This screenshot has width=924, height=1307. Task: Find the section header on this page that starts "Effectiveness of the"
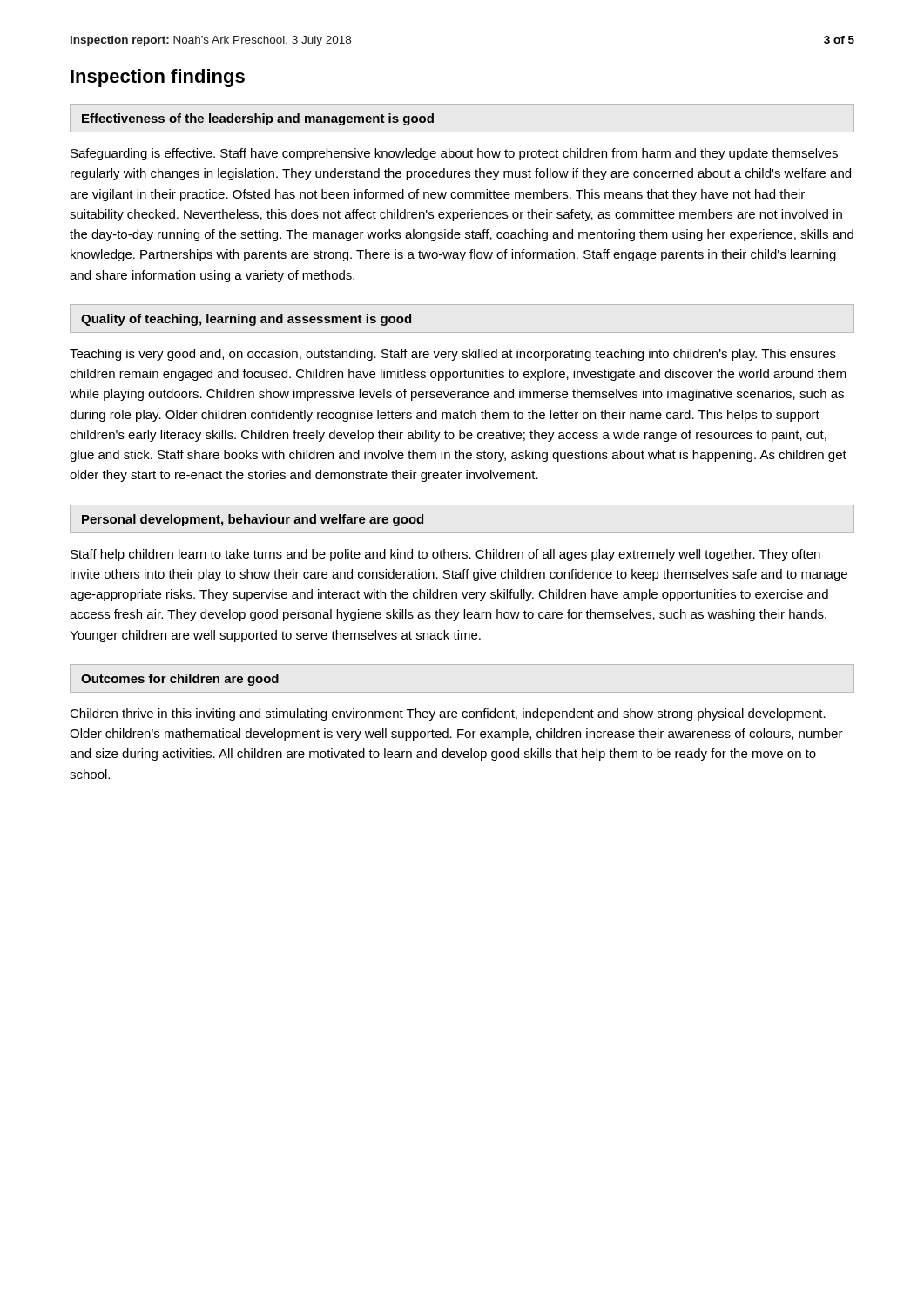pyautogui.click(x=258, y=118)
